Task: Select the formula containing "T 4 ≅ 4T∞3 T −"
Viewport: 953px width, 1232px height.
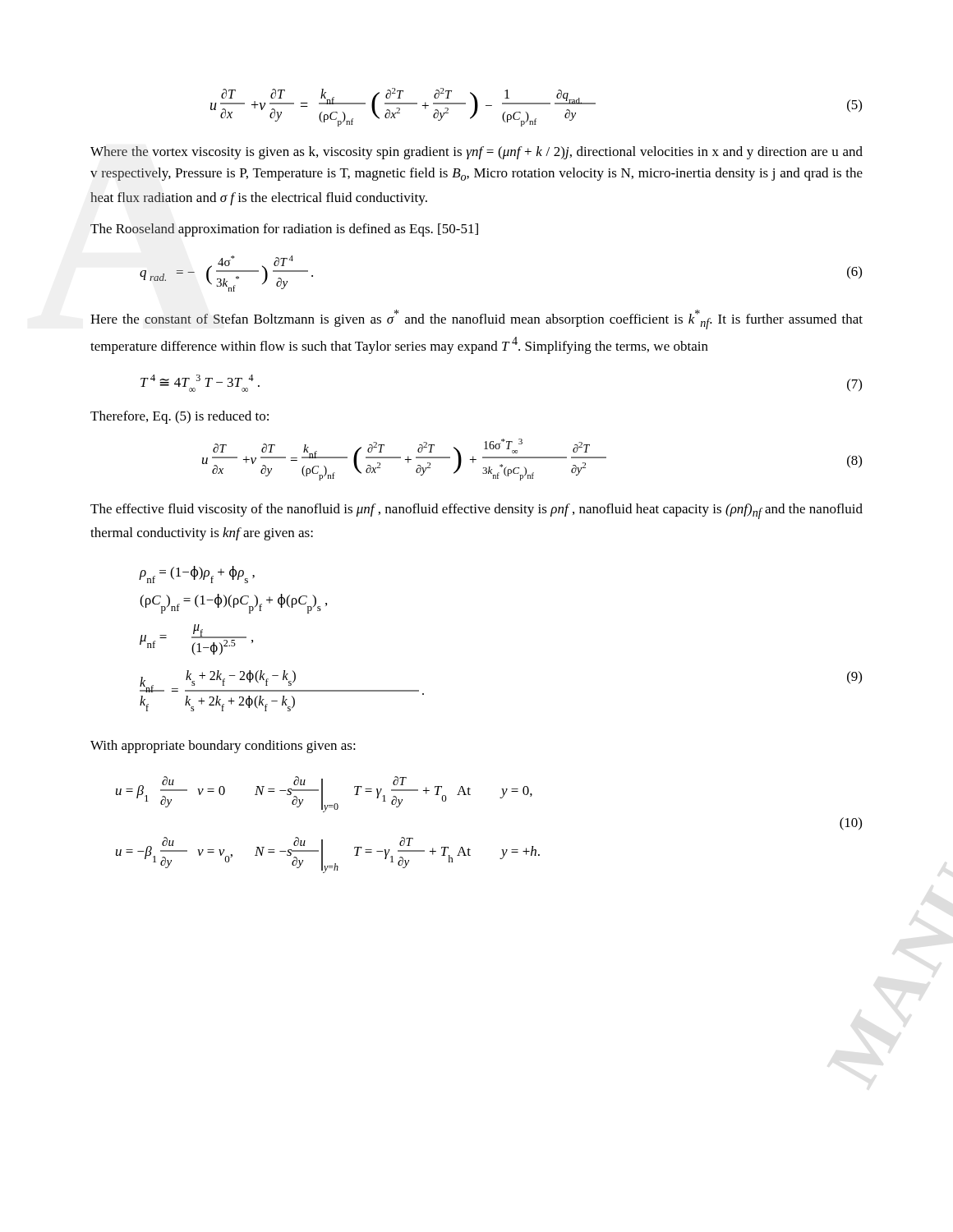Action: tap(208, 383)
